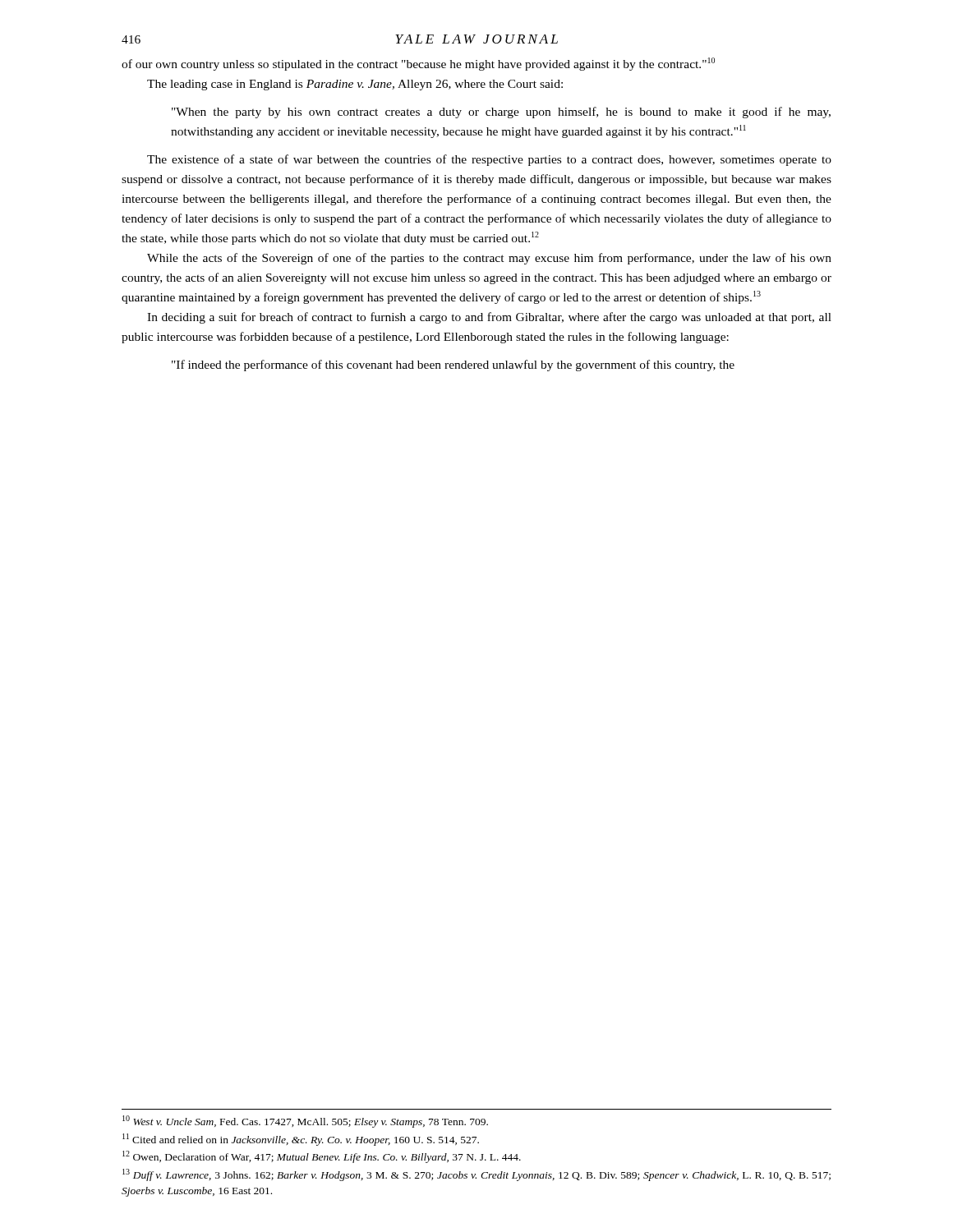
Task: Click on the block starting "10 West v. Uncle Sam, Fed. Cas. 17427,"
Action: [x=305, y=1121]
